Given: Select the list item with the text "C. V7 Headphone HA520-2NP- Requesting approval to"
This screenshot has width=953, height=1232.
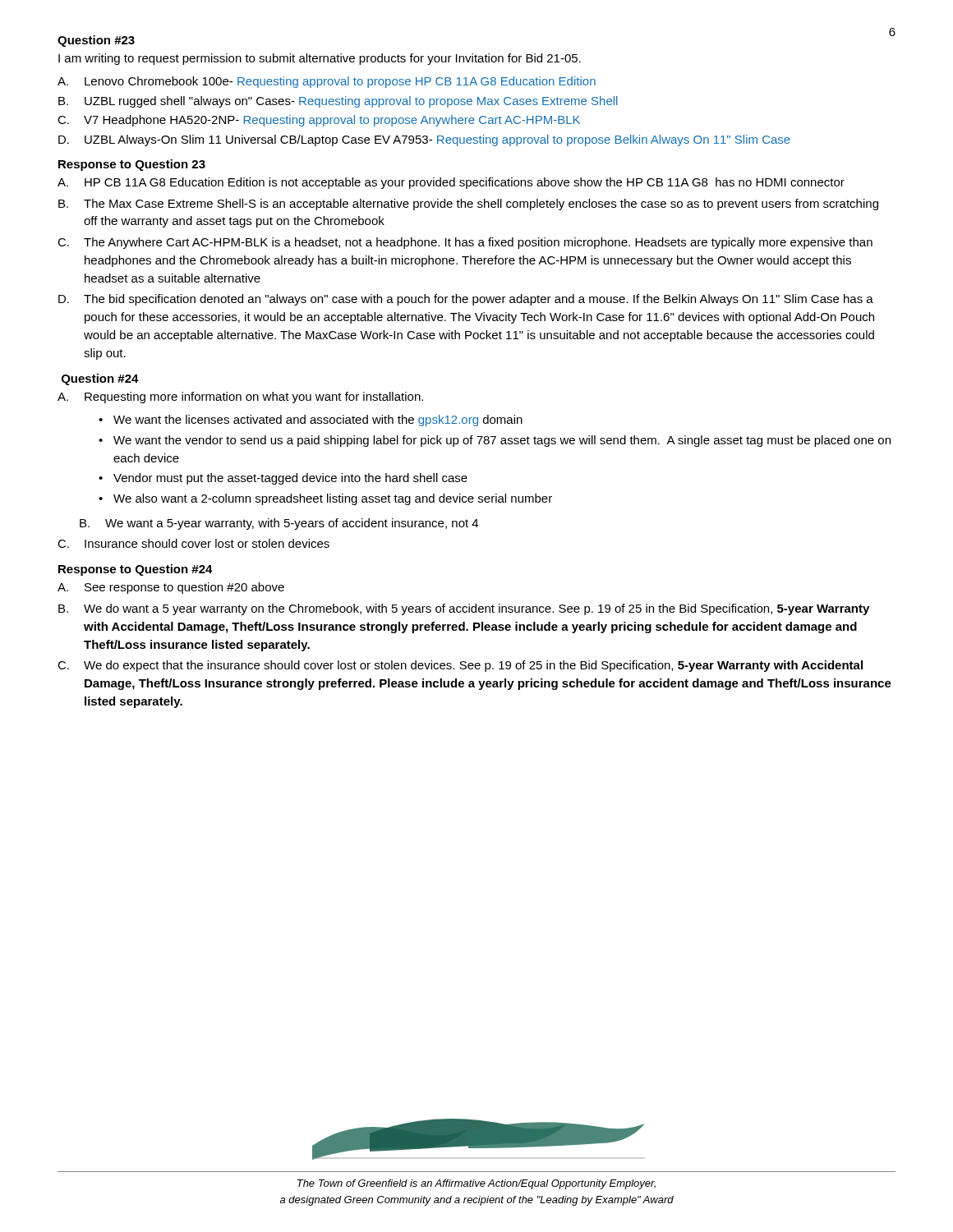Looking at the screenshot, I should coord(319,120).
